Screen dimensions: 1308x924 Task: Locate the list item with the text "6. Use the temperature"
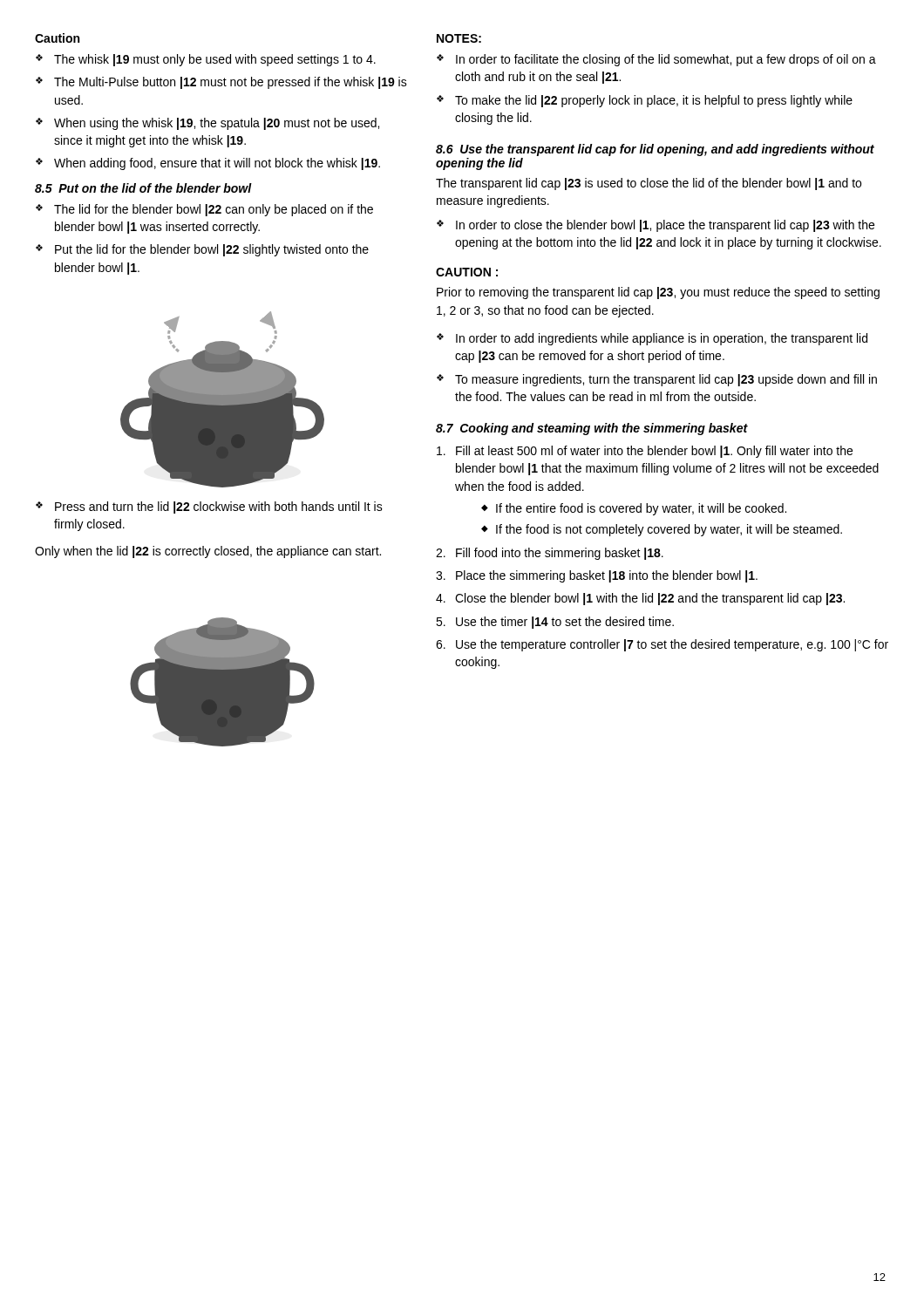[x=662, y=652]
